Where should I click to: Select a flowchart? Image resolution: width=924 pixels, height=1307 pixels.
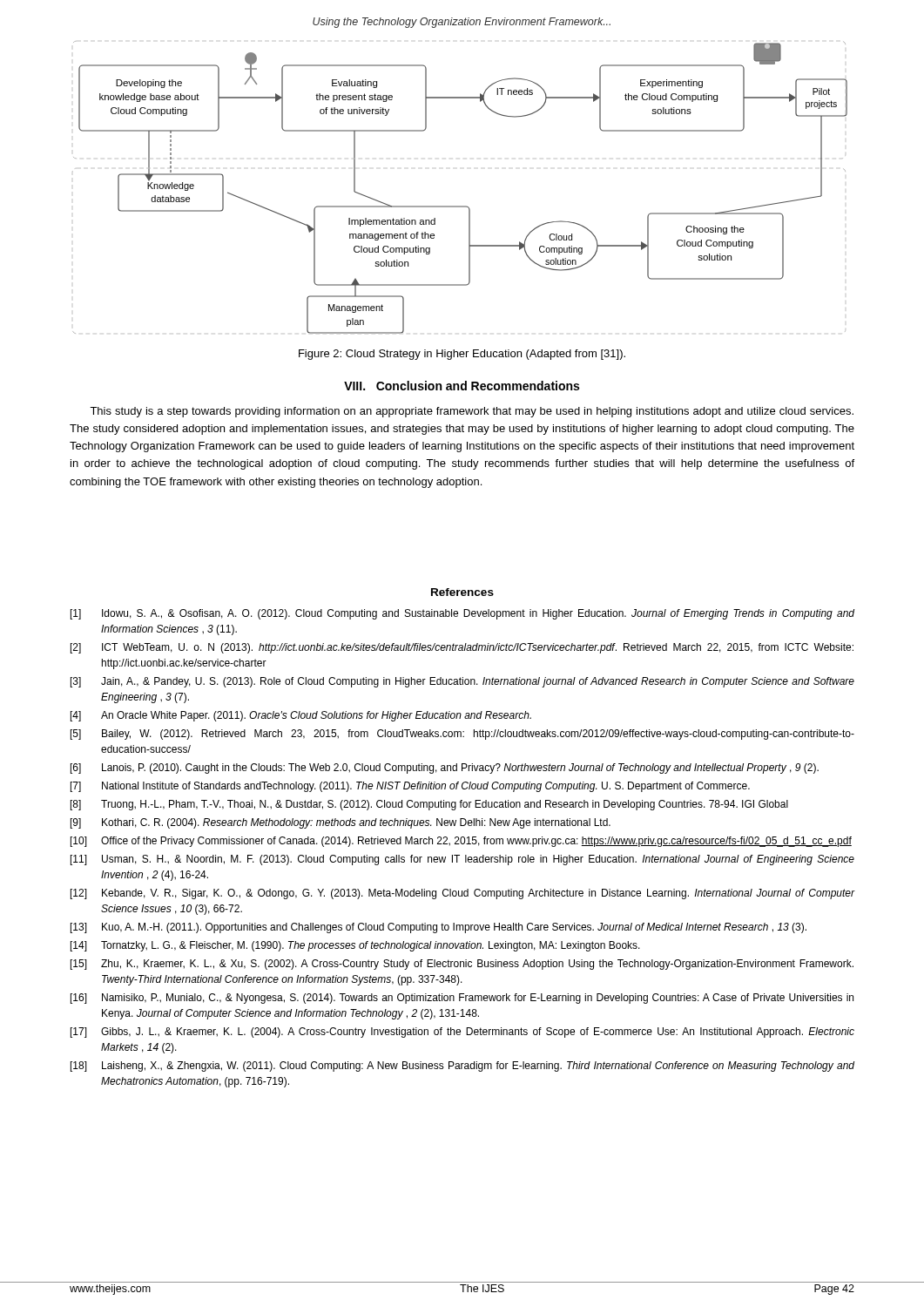point(462,190)
